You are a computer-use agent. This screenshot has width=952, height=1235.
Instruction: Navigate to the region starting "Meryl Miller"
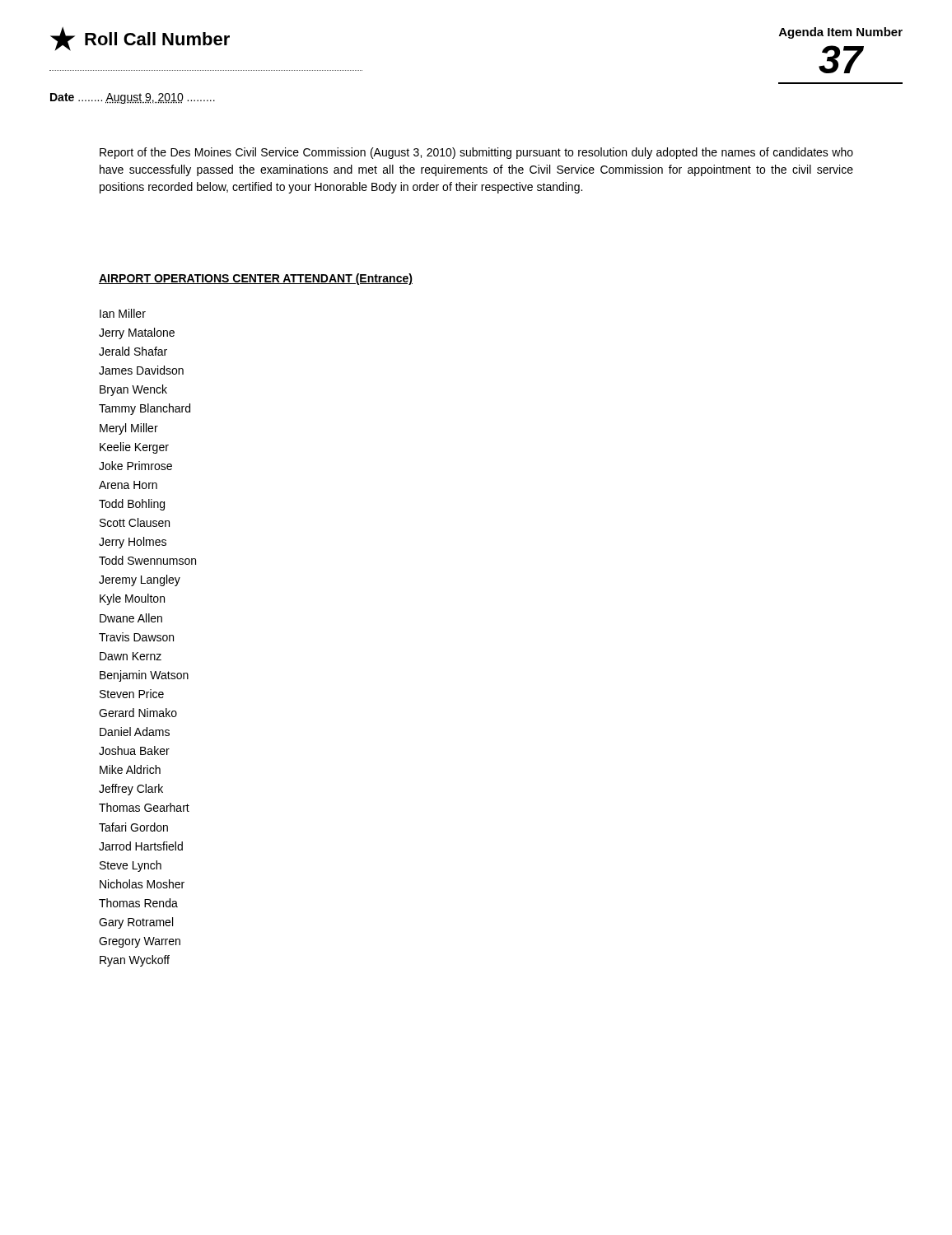point(128,428)
